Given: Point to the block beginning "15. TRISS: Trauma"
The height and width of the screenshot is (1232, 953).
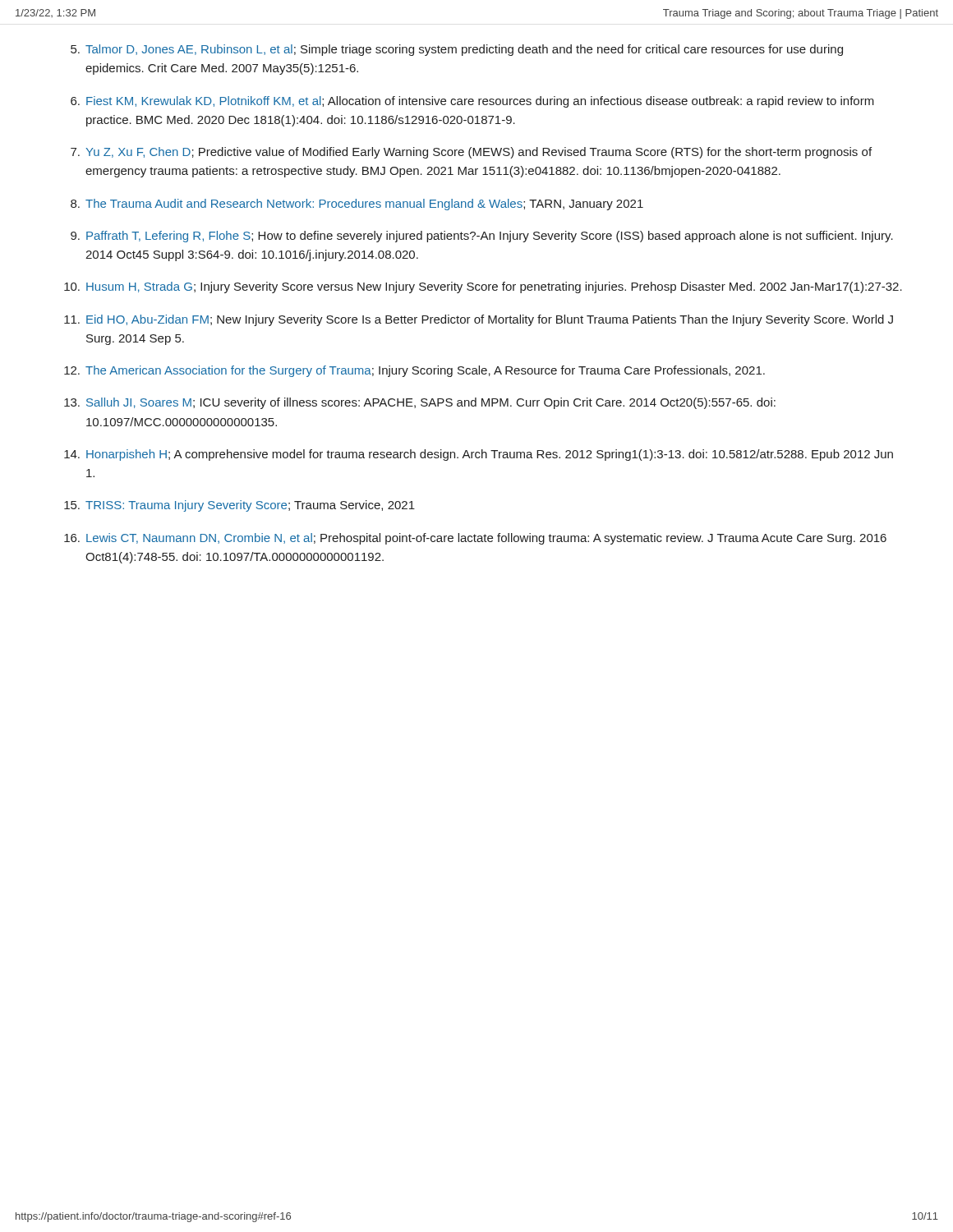Looking at the screenshot, I should pos(239,506).
